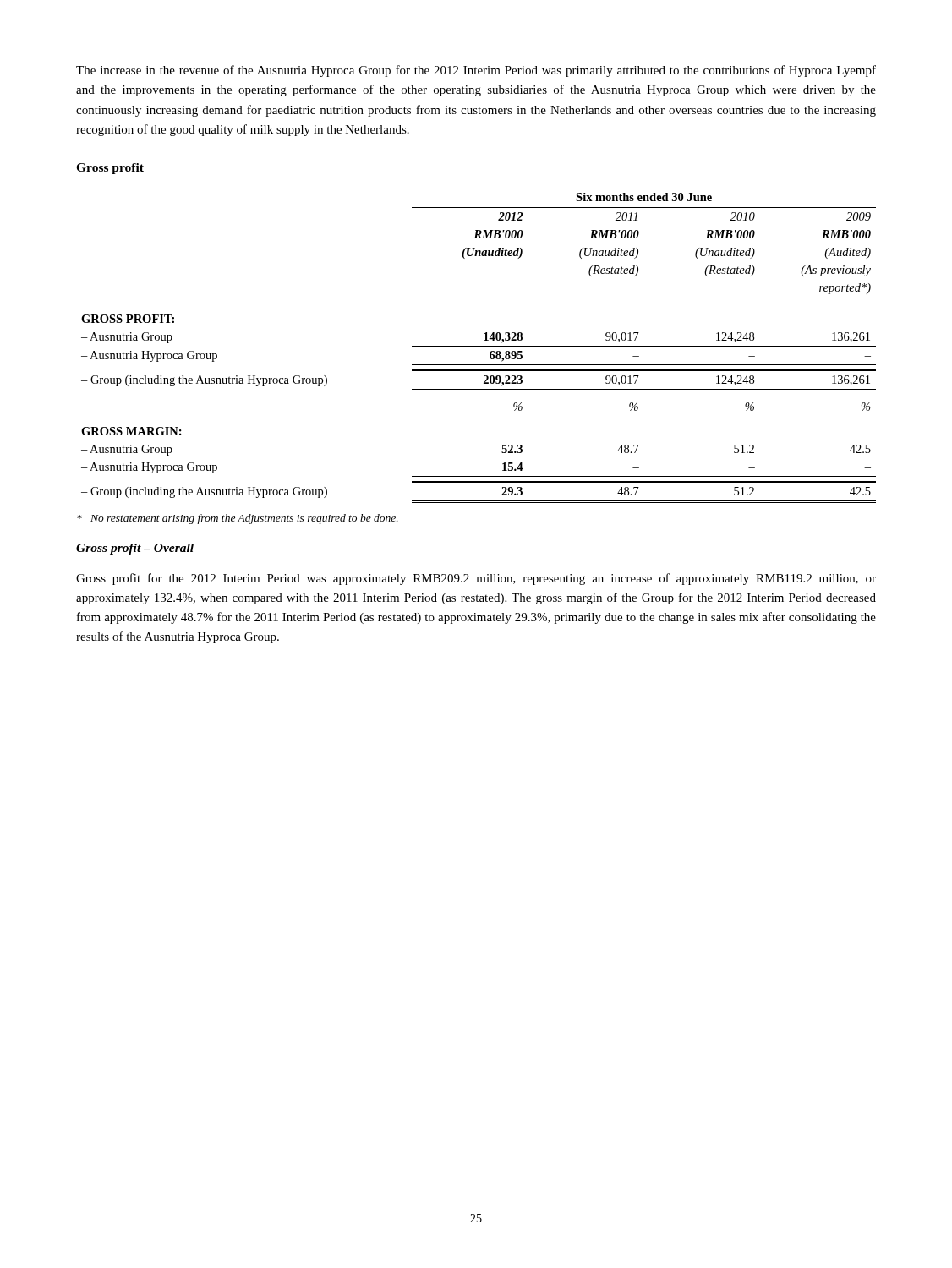
Task: Find the block starting "Gross profit for the 2012"
Action: 476,607
